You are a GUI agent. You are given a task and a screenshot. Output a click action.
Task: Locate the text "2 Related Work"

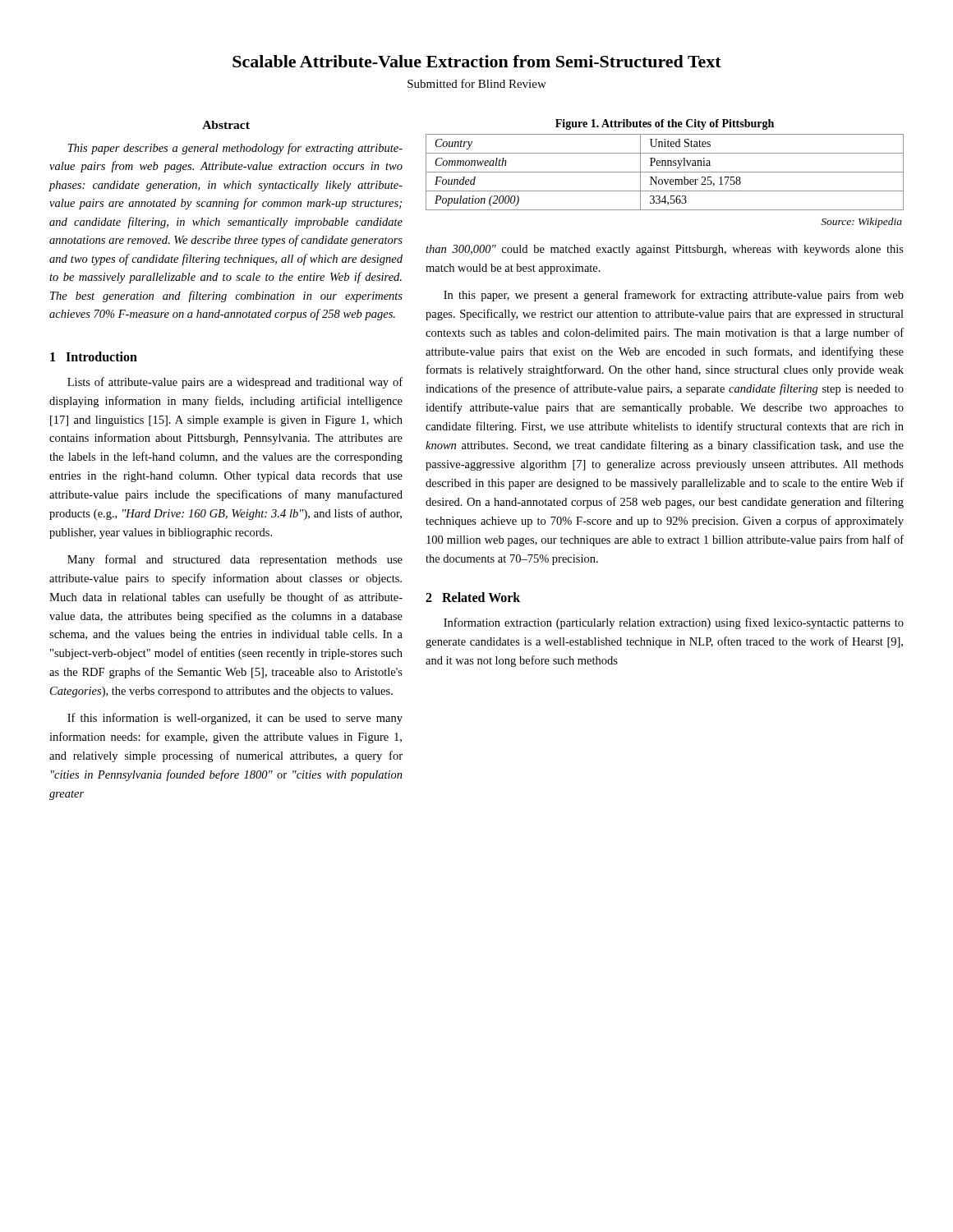click(473, 598)
